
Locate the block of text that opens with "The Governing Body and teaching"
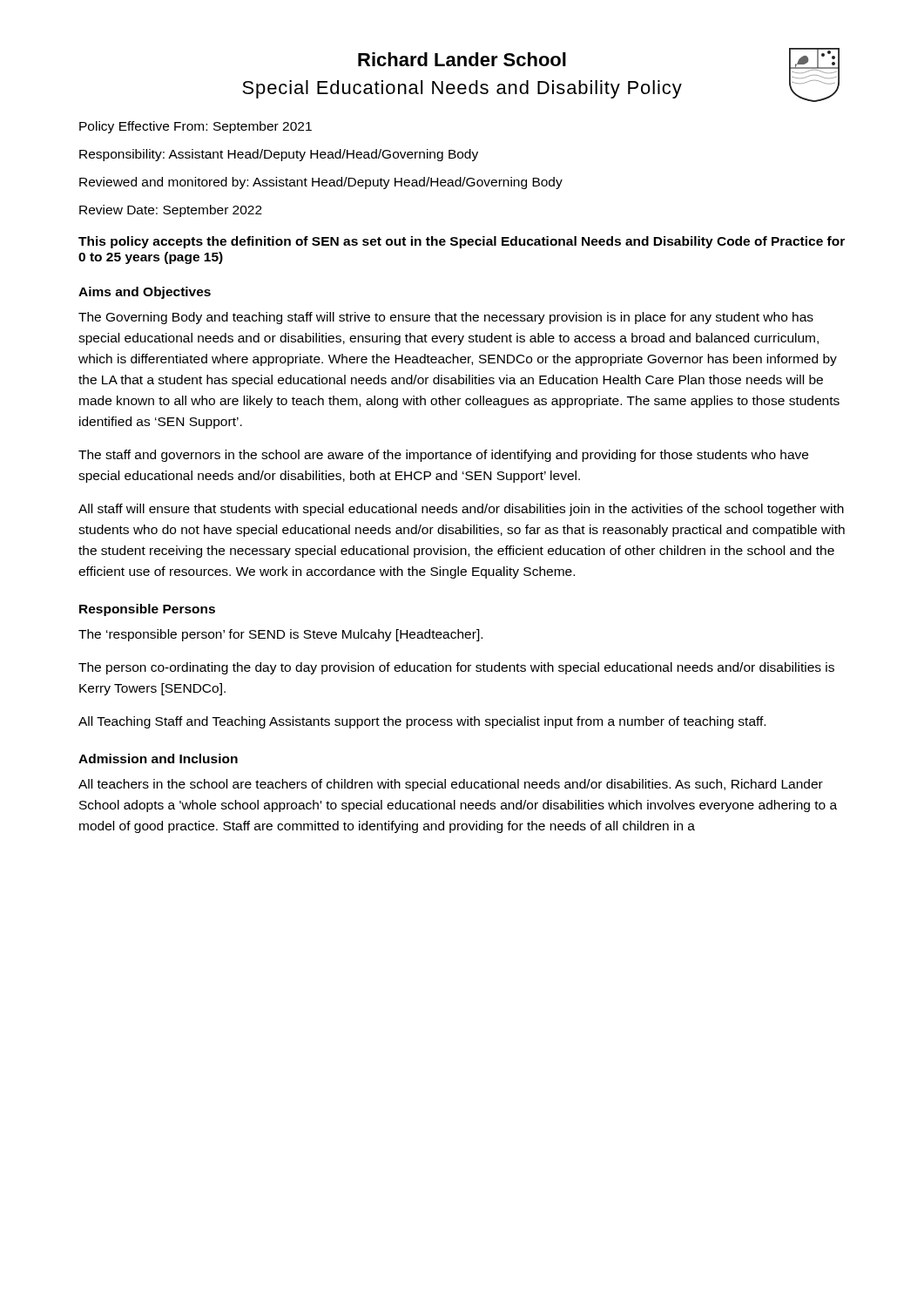click(x=459, y=369)
